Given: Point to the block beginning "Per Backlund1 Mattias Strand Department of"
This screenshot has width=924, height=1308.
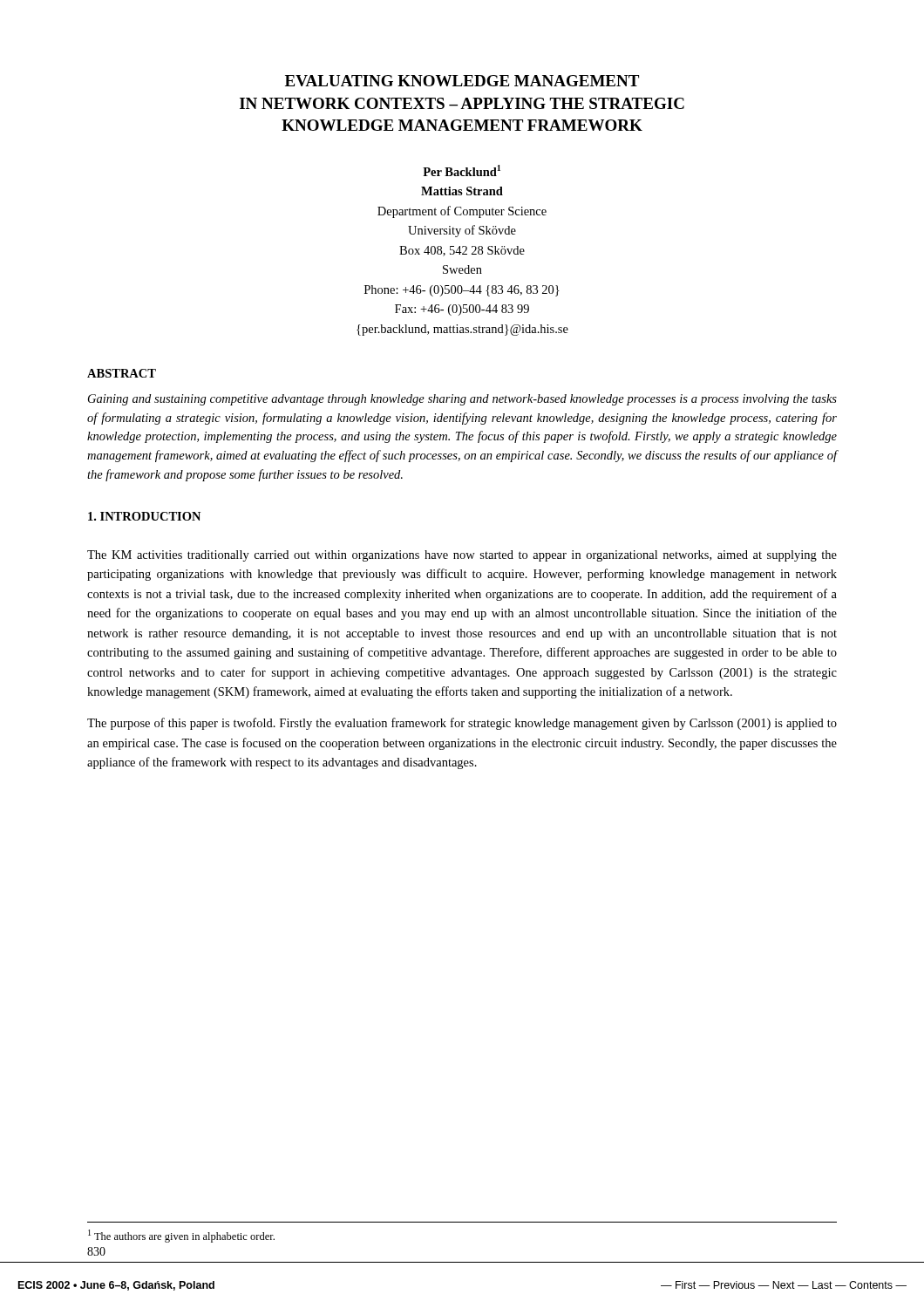Looking at the screenshot, I should pos(462,250).
